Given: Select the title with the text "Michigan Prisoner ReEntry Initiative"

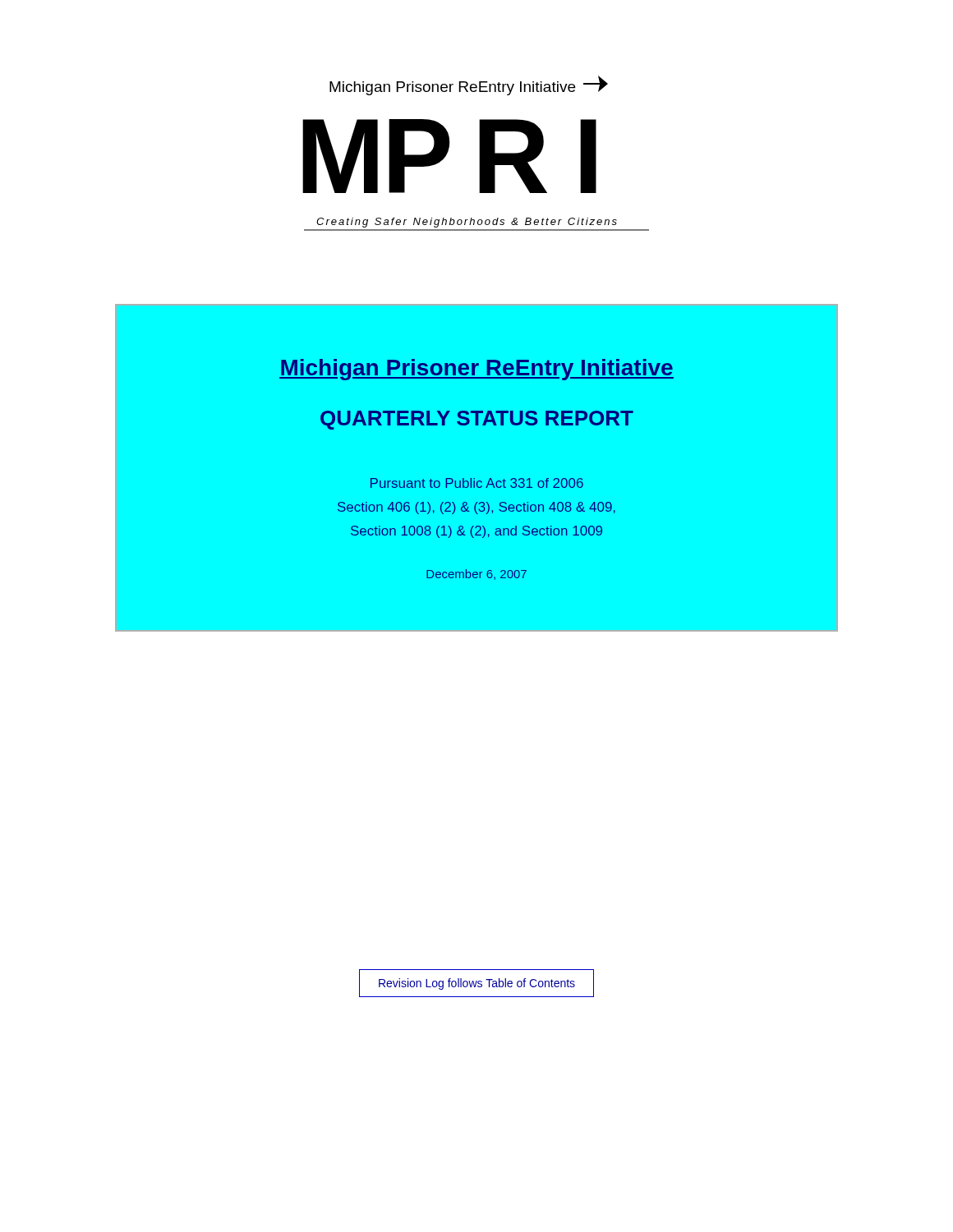Looking at the screenshot, I should 476,368.
